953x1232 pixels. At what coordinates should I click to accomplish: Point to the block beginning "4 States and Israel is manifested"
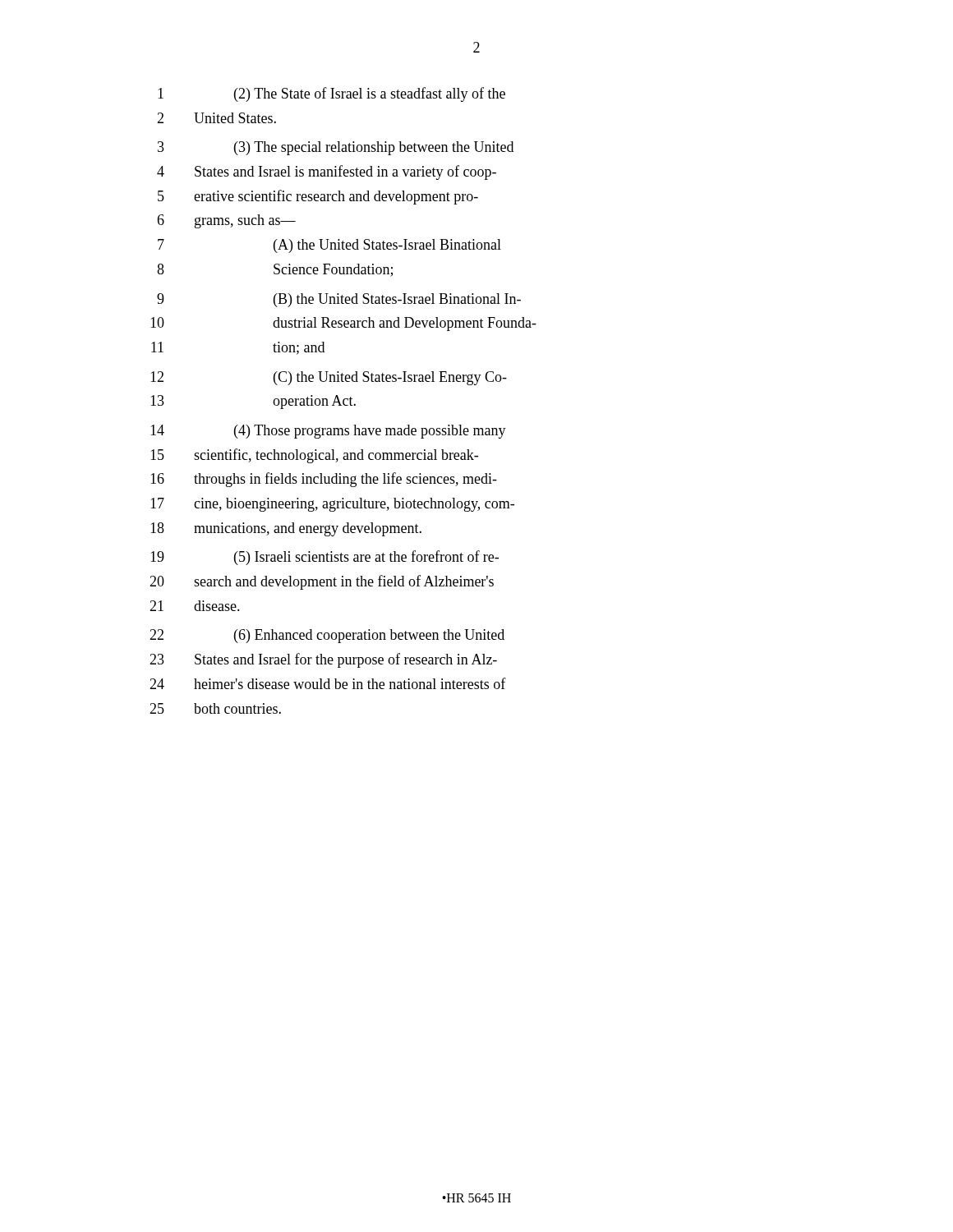coord(485,172)
